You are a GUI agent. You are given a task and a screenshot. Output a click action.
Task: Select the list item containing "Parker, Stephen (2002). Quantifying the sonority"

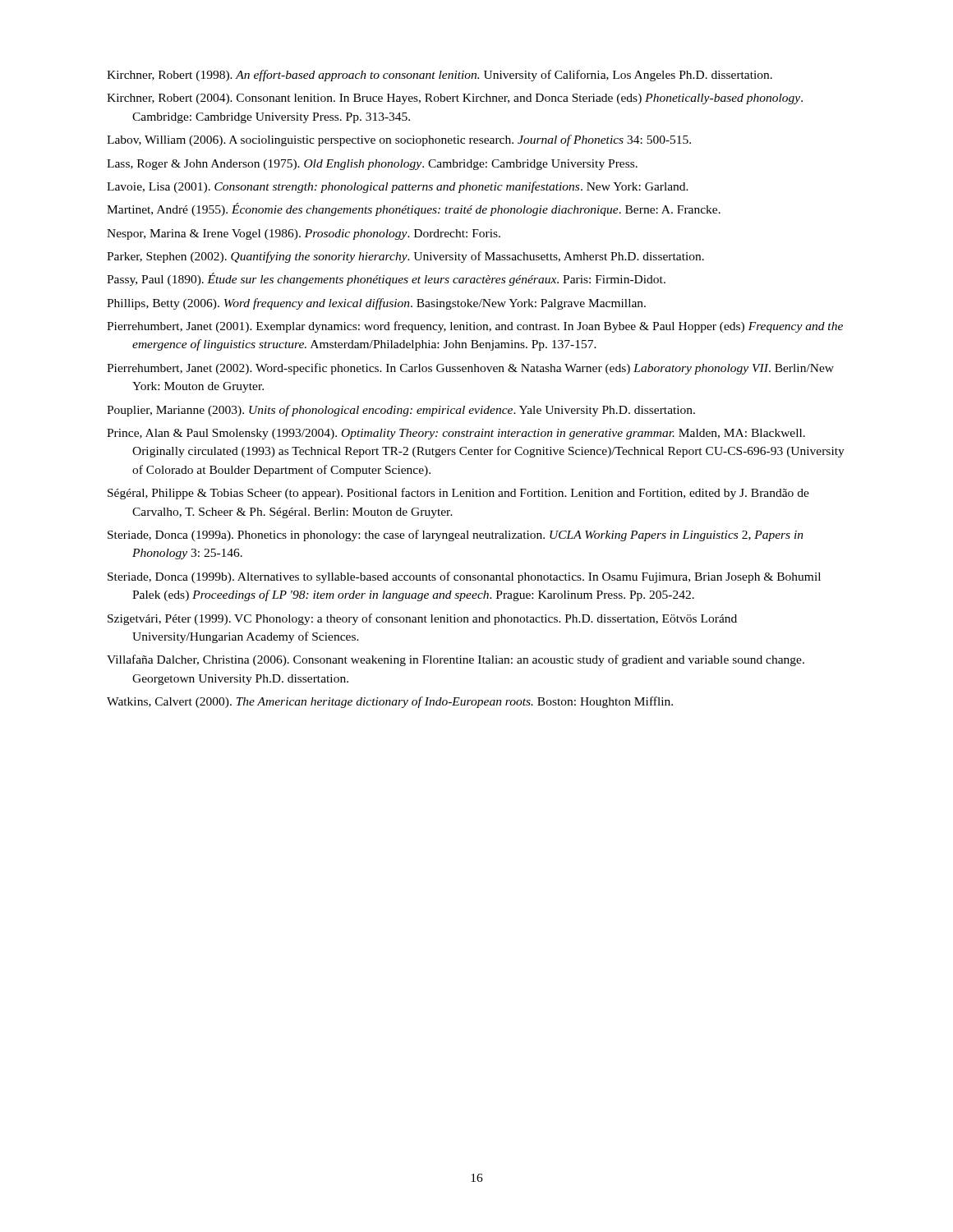406,256
